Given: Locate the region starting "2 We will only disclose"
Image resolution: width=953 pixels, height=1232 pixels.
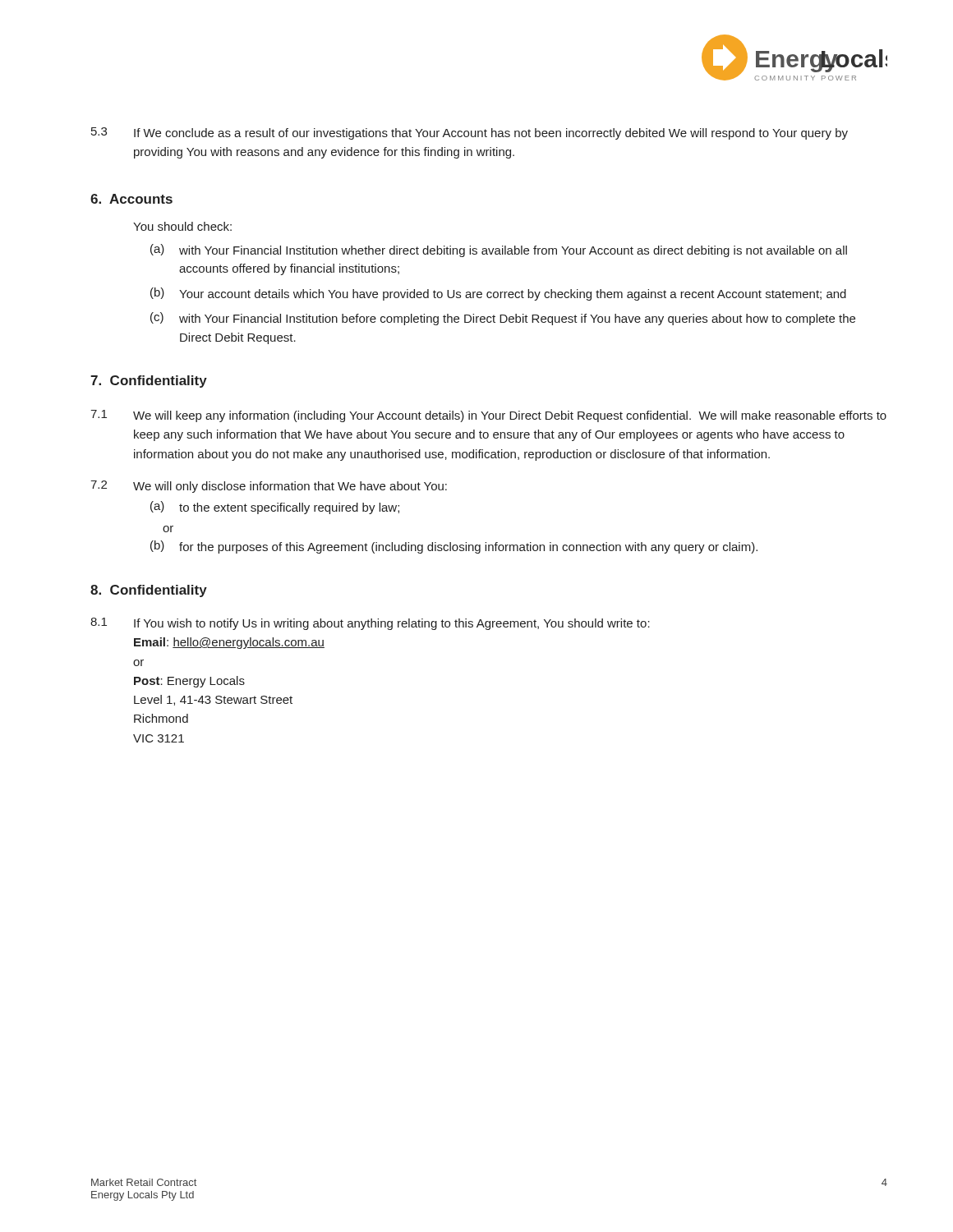Looking at the screenshot, I should pos(269,486).
